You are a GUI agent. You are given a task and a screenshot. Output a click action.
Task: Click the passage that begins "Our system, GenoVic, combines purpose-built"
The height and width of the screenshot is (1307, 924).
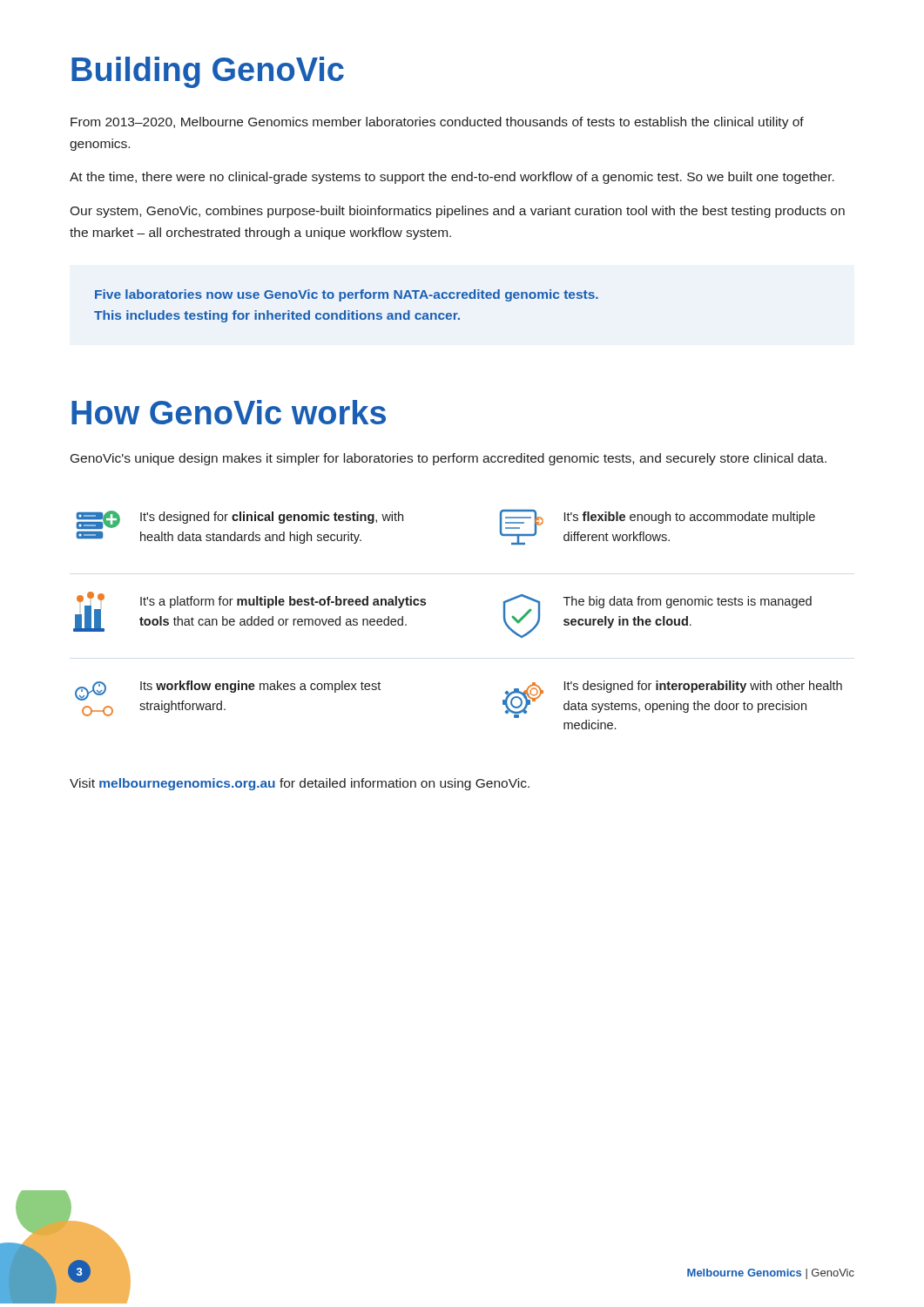(x=457, y=221)
